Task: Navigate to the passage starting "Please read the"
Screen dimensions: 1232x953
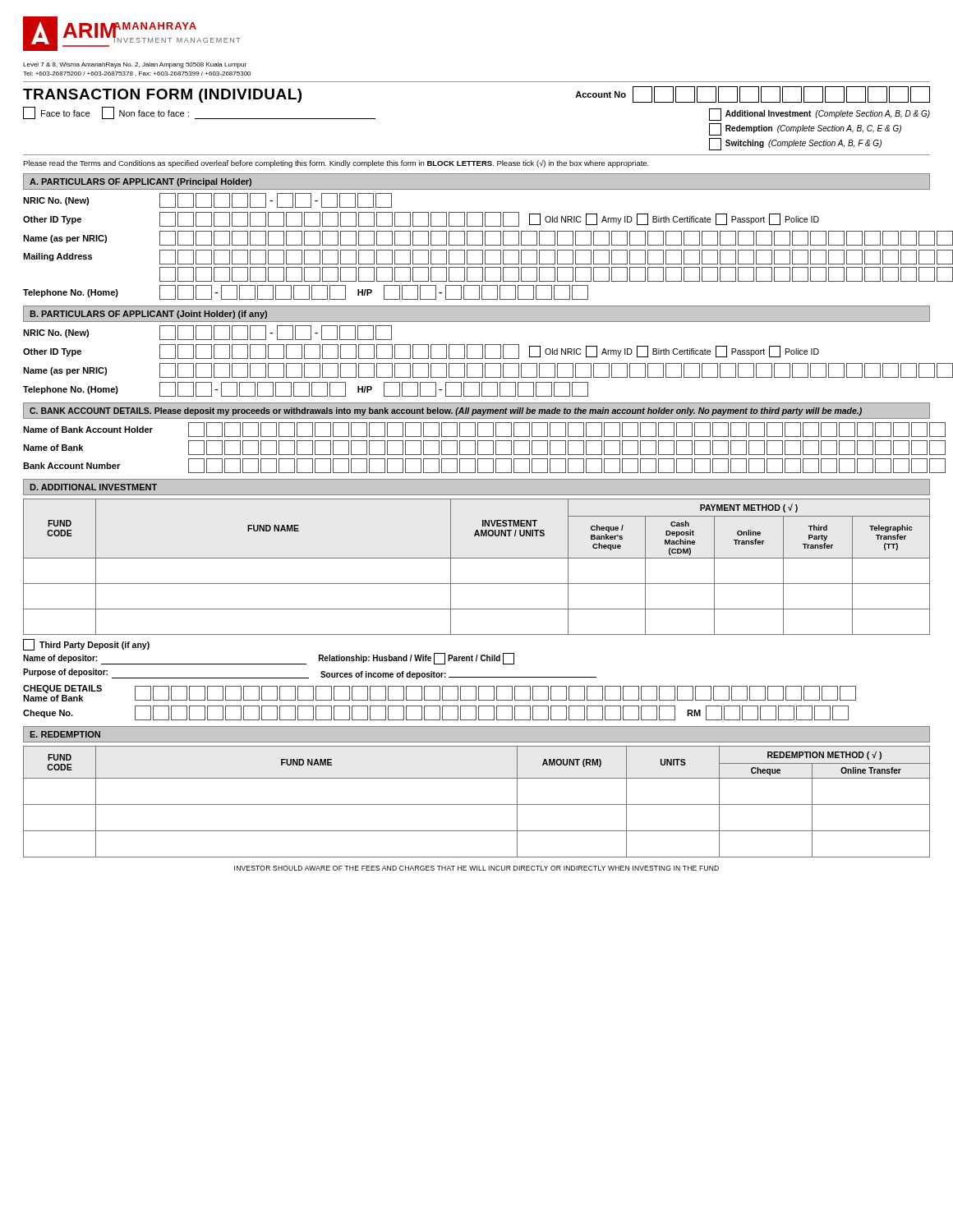Action: click(336, 163)
